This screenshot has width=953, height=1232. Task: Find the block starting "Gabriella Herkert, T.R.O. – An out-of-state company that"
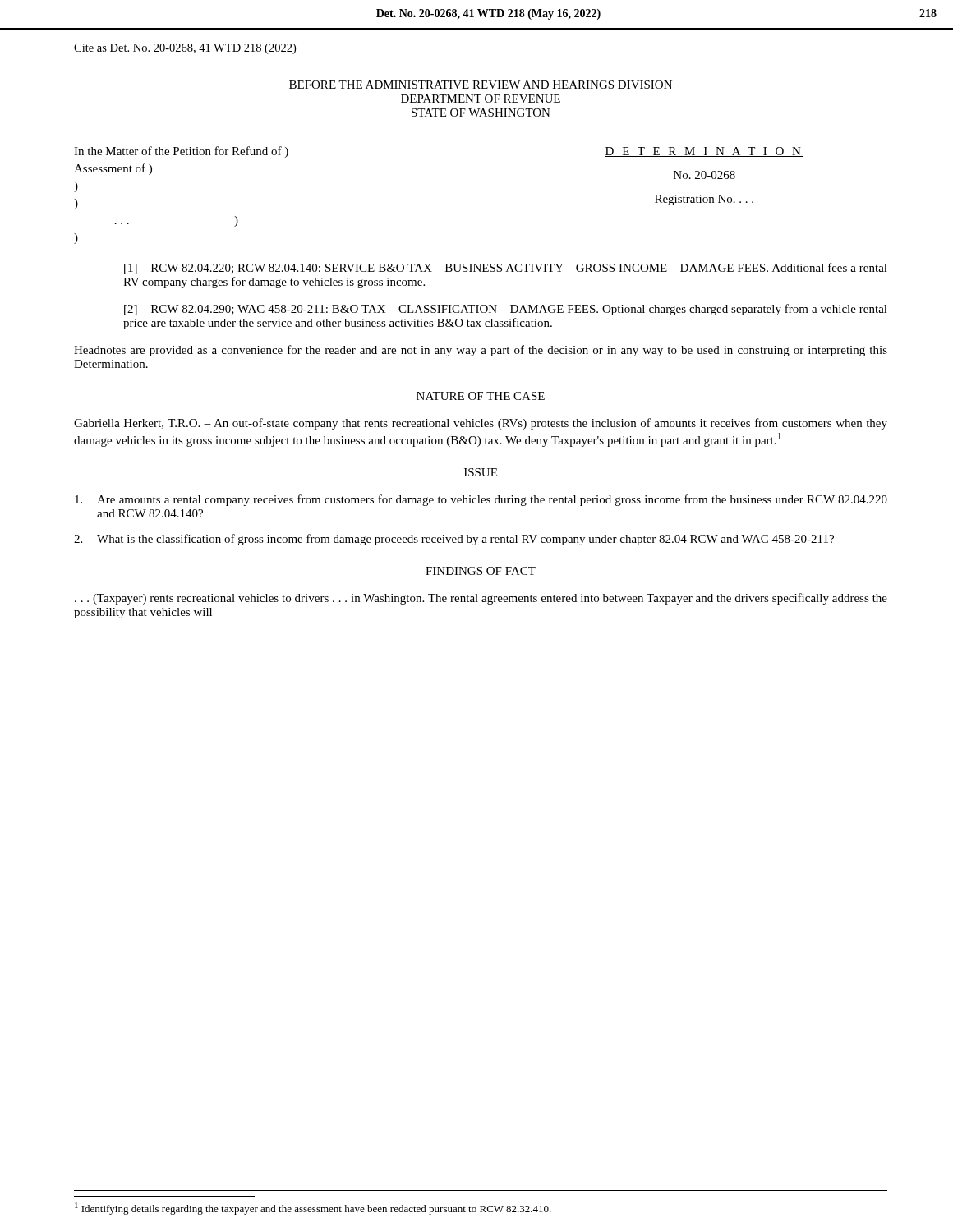[x=481, y=432]
